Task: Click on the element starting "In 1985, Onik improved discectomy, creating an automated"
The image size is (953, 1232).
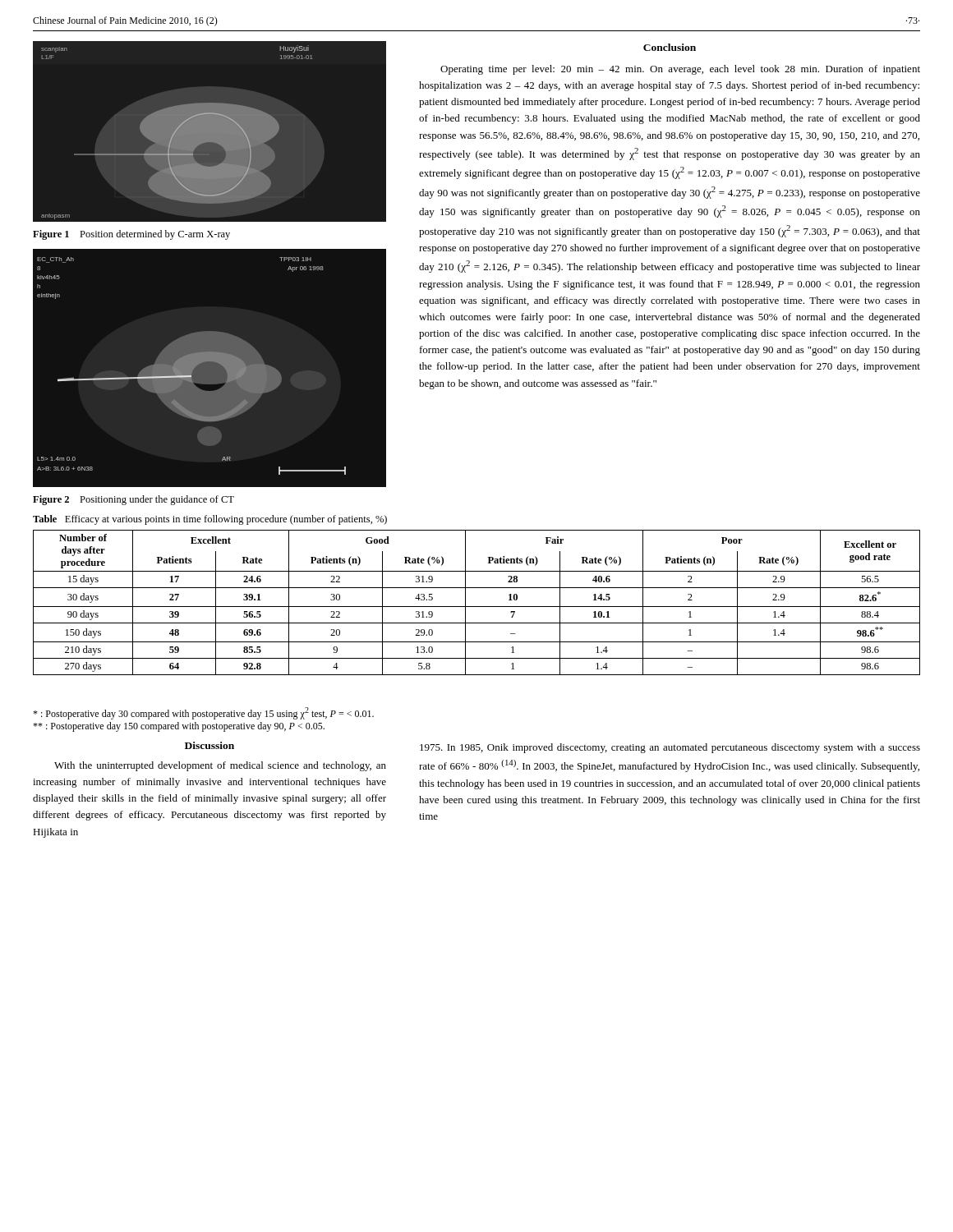Action: (x=670, y=781)
